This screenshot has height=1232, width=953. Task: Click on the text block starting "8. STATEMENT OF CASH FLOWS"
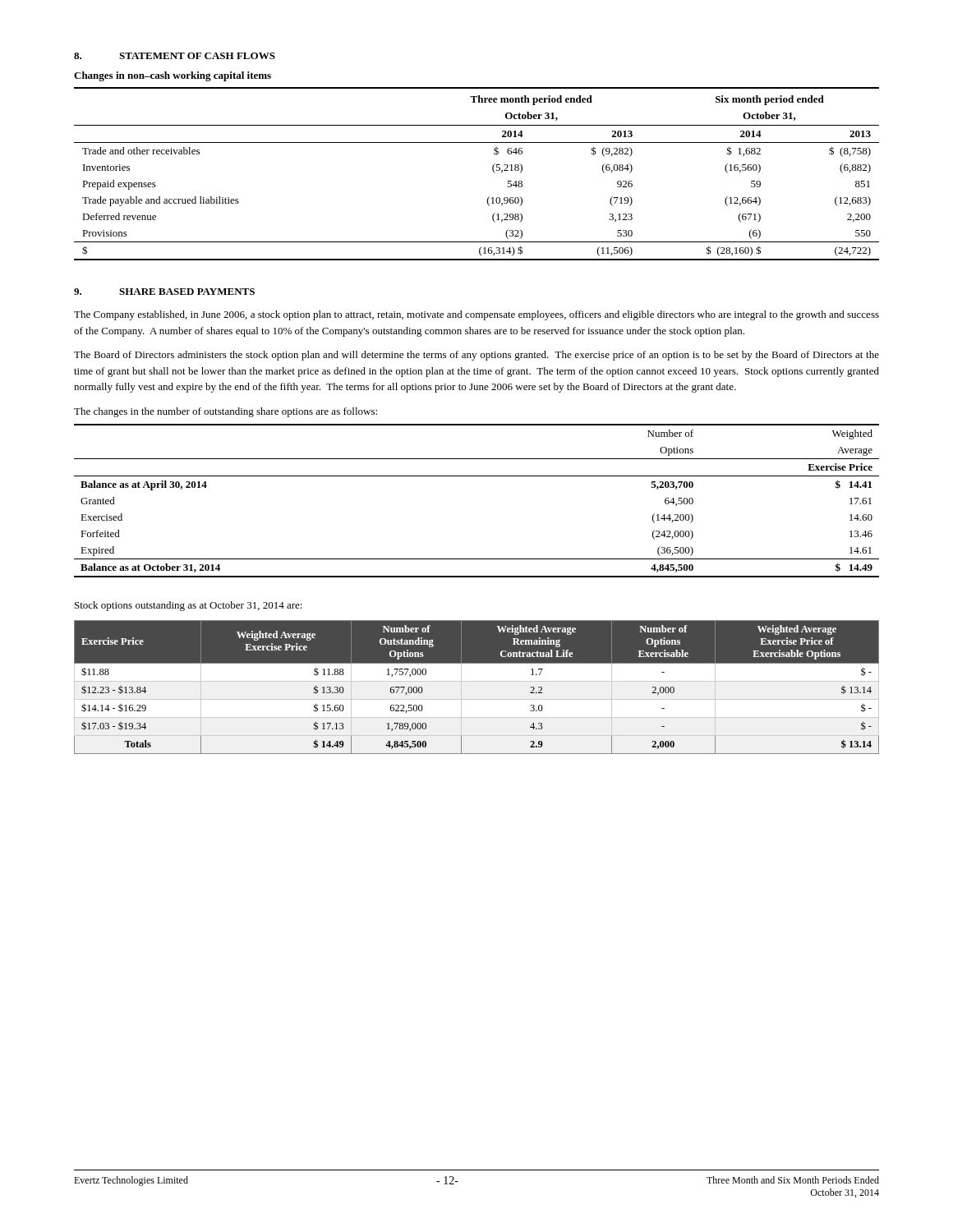(175, 56)
